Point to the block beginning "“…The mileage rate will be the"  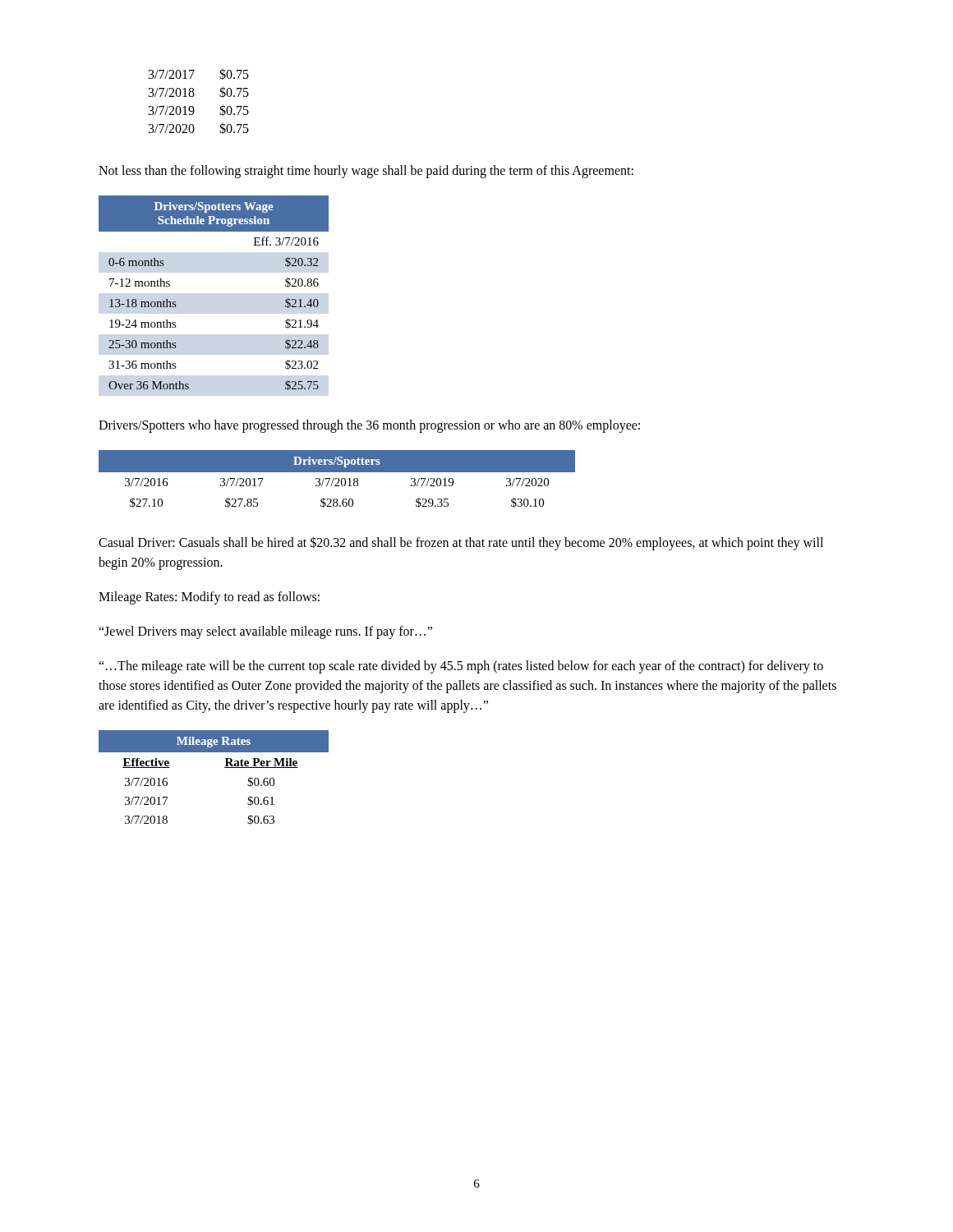click(468, 685)
